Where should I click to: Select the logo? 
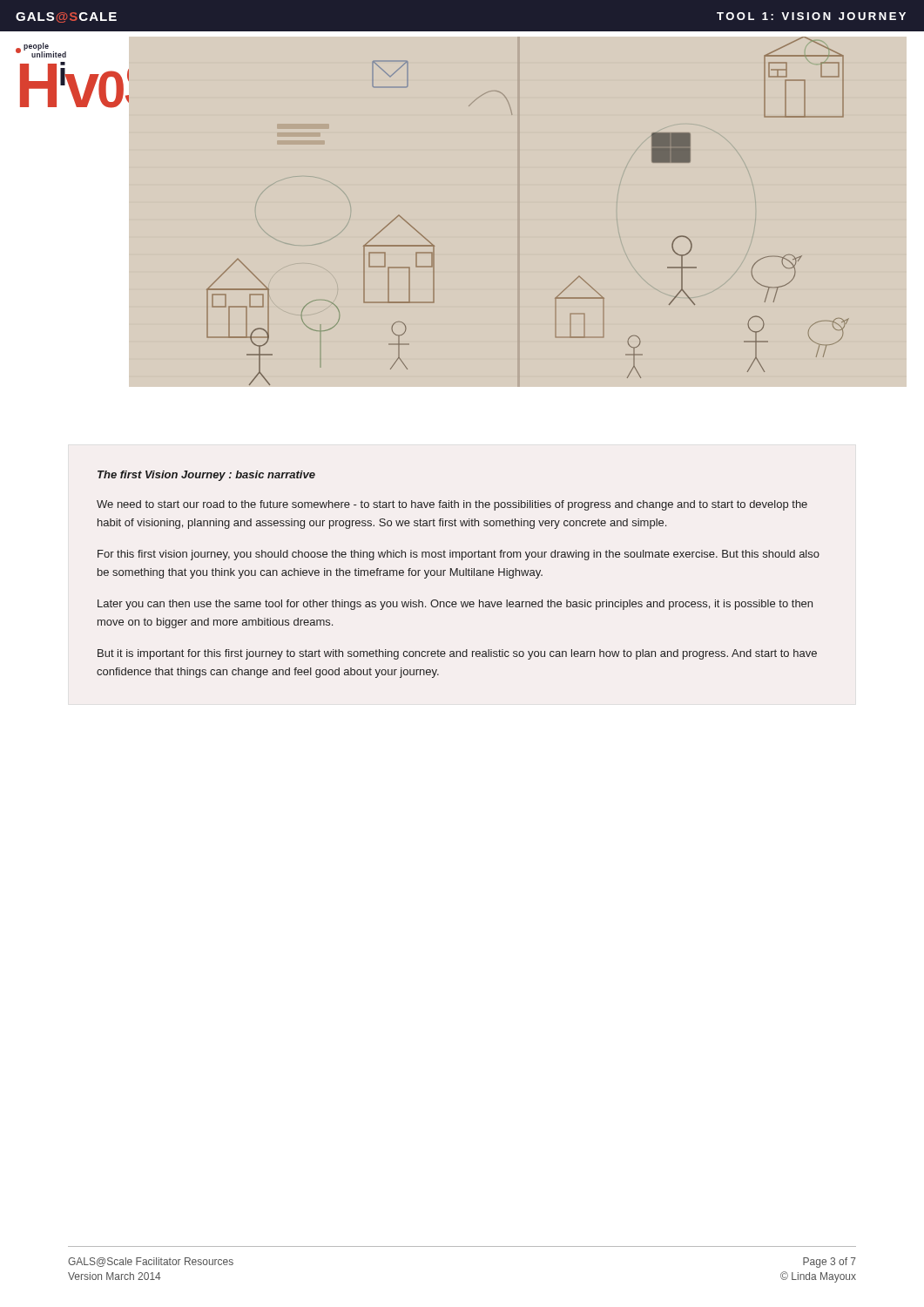[x=67, y=77]
